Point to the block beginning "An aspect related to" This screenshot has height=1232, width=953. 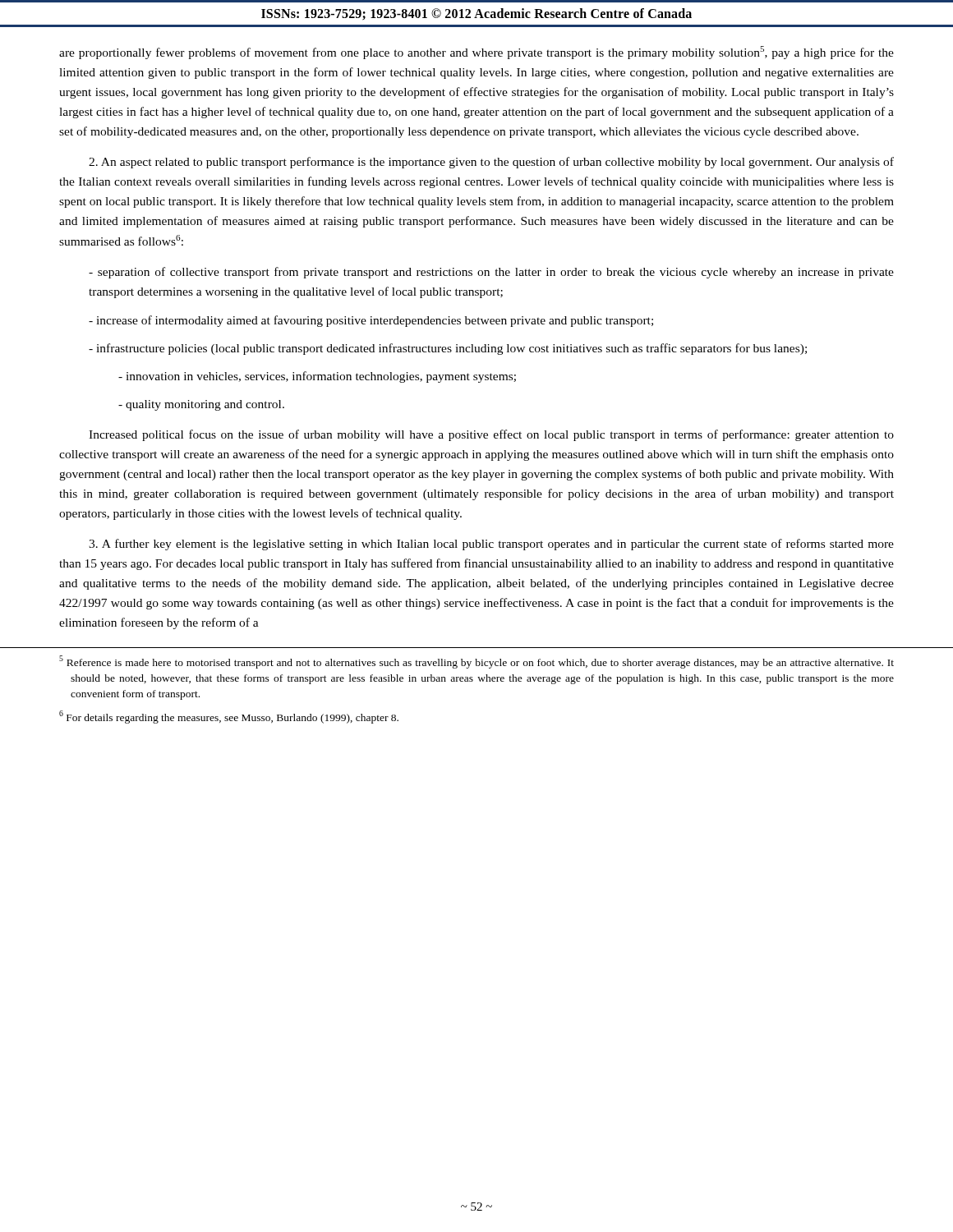(476, 202)
